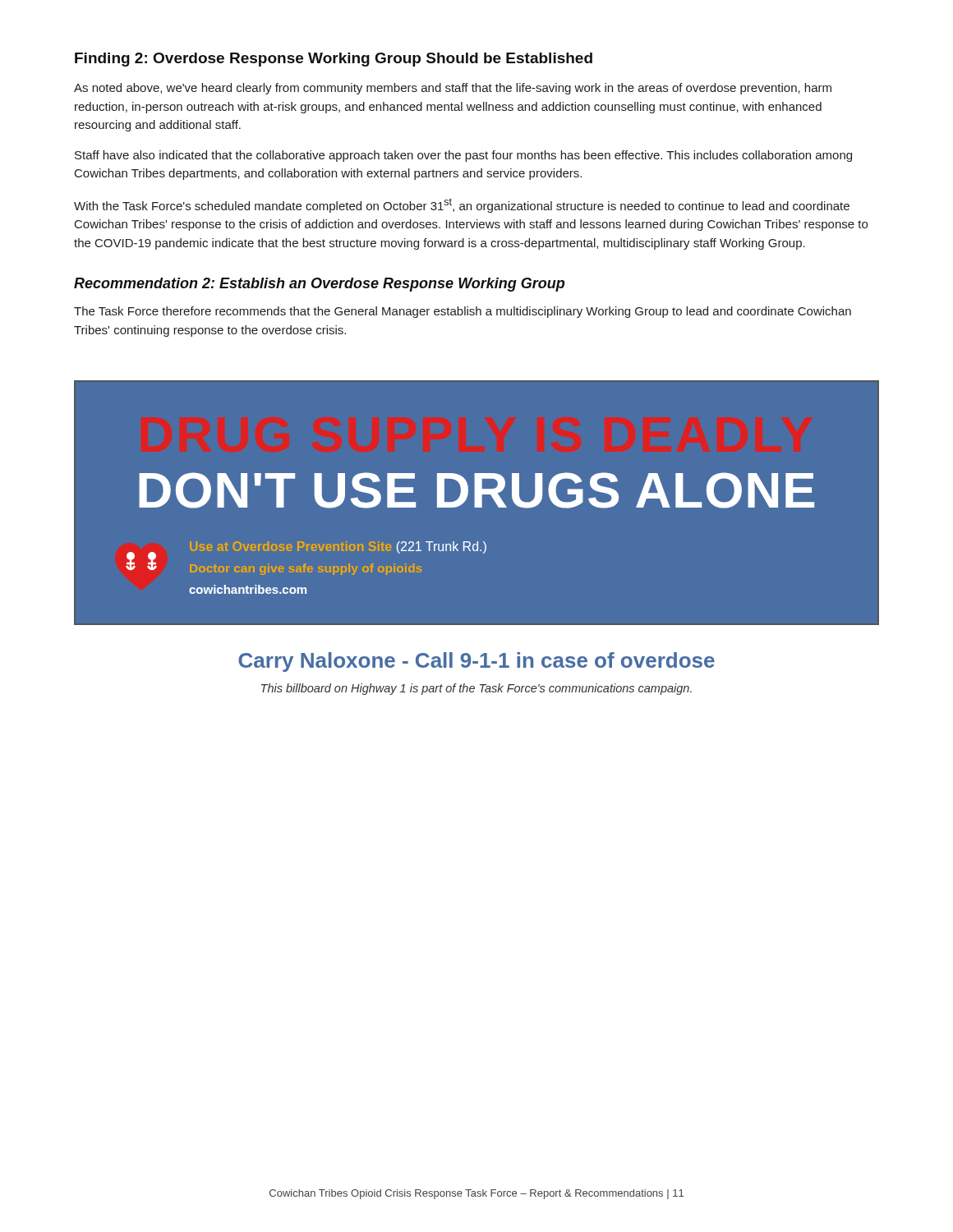Viewport: 953px width, 1232px height.
Task: Locate the passage starting "With the Task"
Action: [471, 223]
